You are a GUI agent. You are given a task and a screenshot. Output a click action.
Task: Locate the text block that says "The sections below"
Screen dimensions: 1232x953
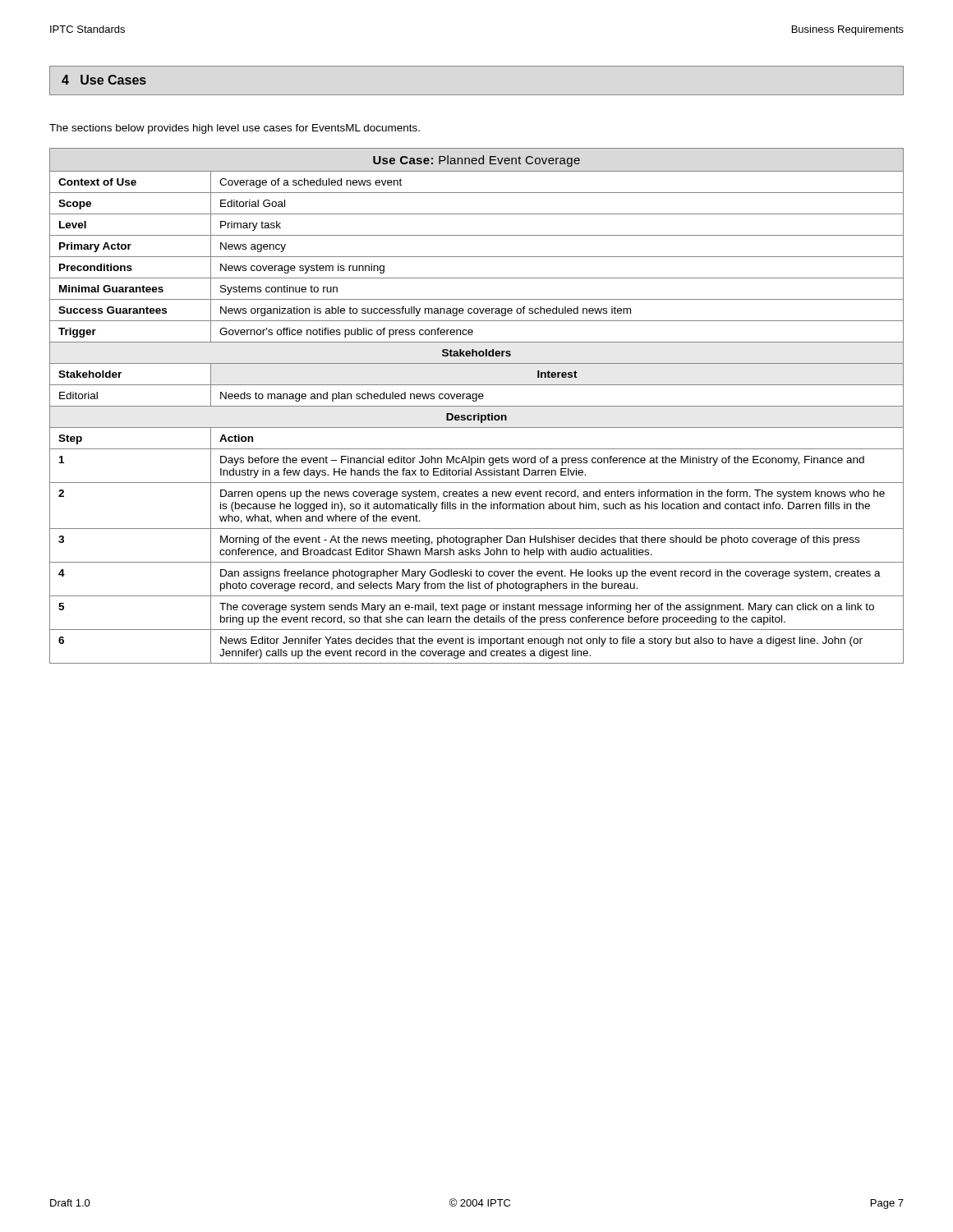click(x=235, y=128)
